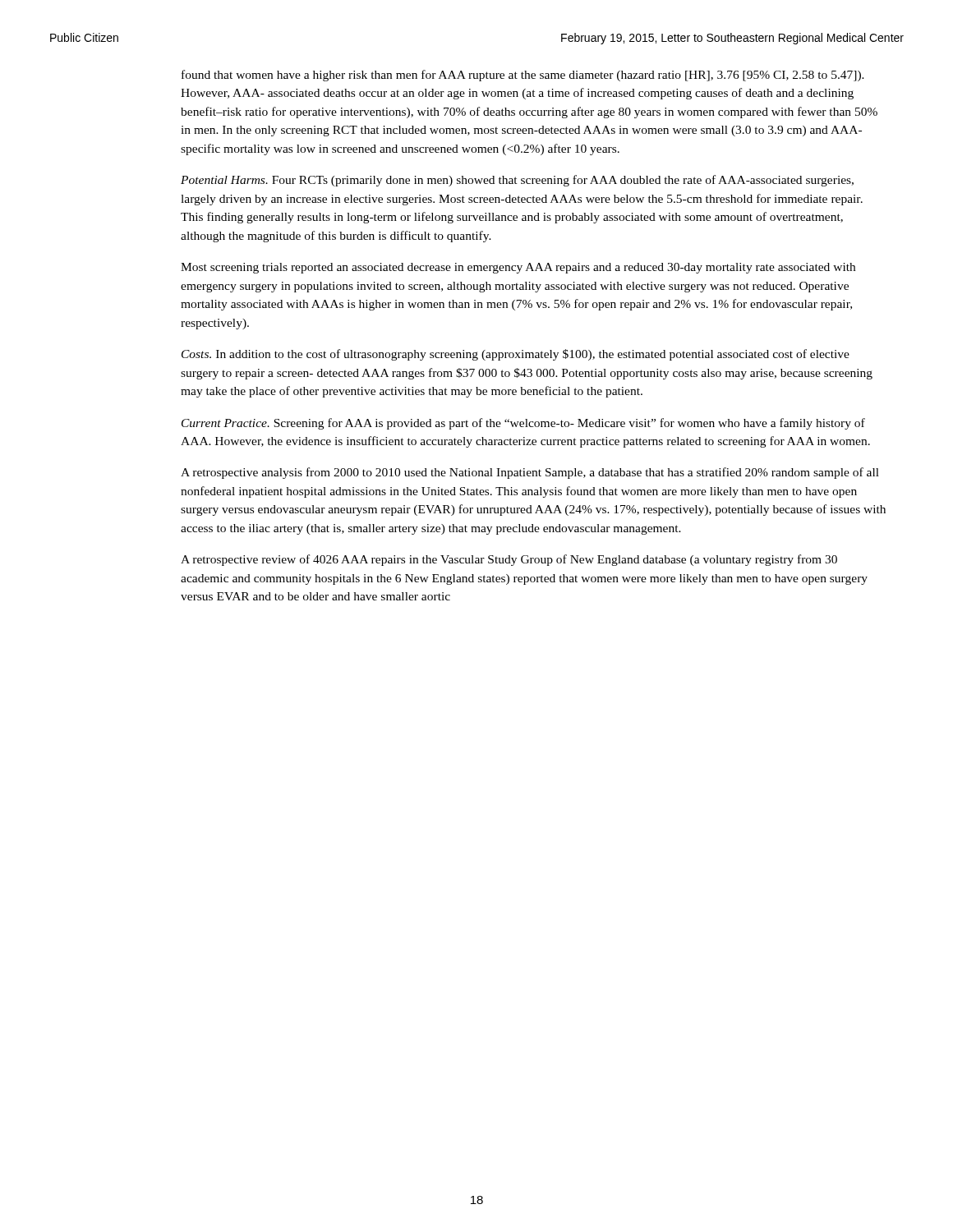
Task: Click on the text starting "found that women have a higher risk"
Action: (529, 111)
